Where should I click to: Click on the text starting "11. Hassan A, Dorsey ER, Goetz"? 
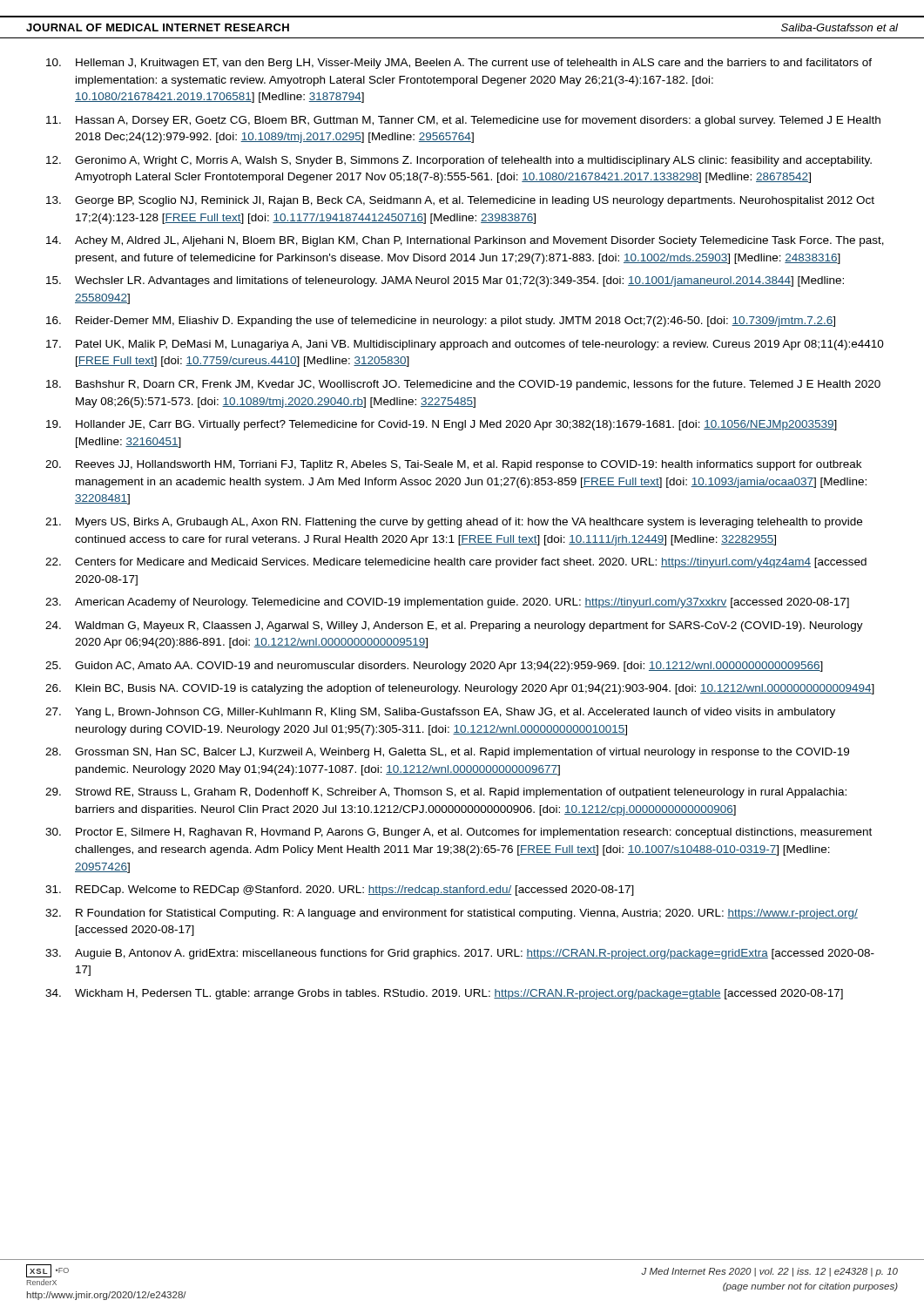[x=465, y=128]
